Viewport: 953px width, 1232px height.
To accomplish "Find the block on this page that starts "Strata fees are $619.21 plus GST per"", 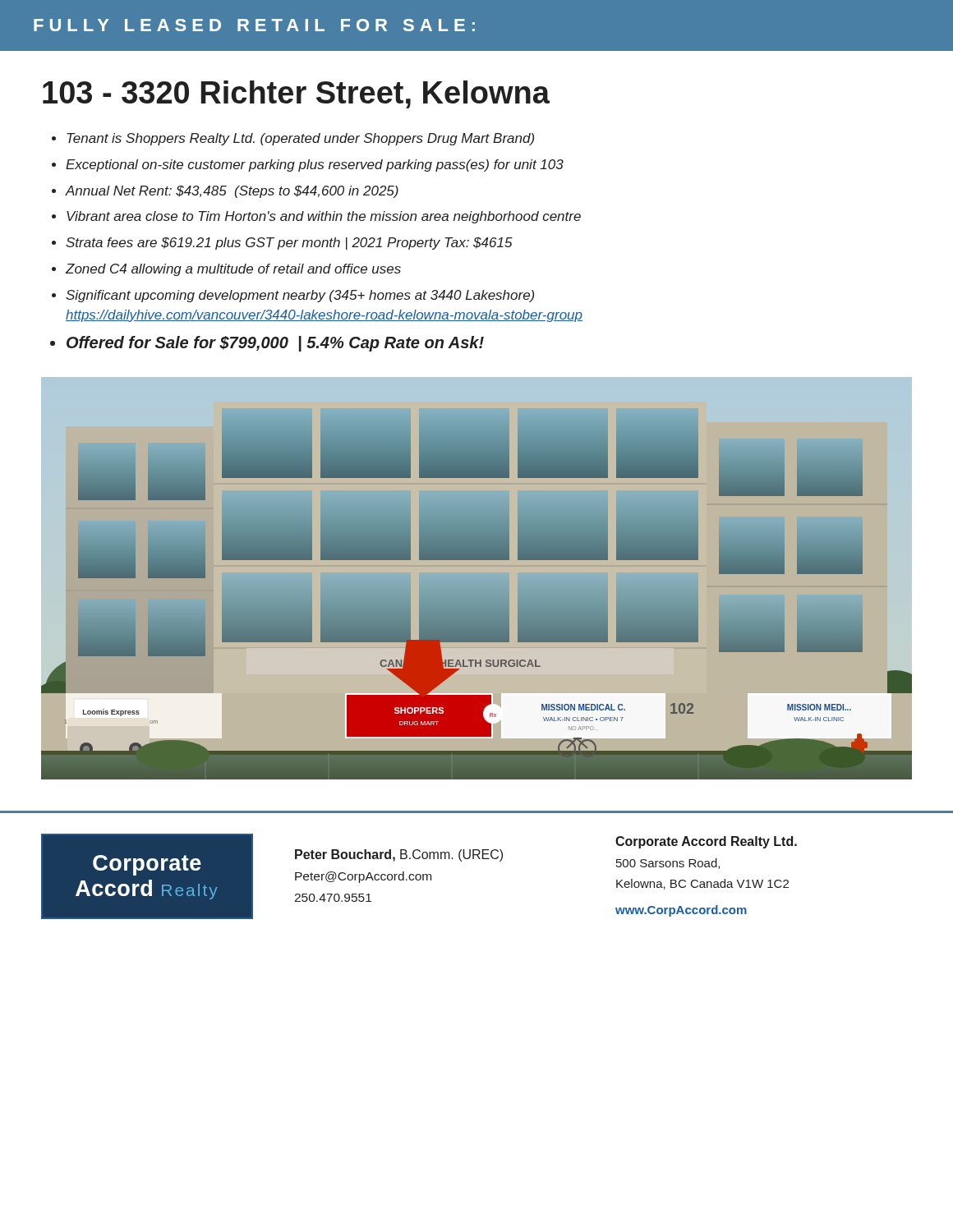I will pyautogui.click(x=289, y=243).
